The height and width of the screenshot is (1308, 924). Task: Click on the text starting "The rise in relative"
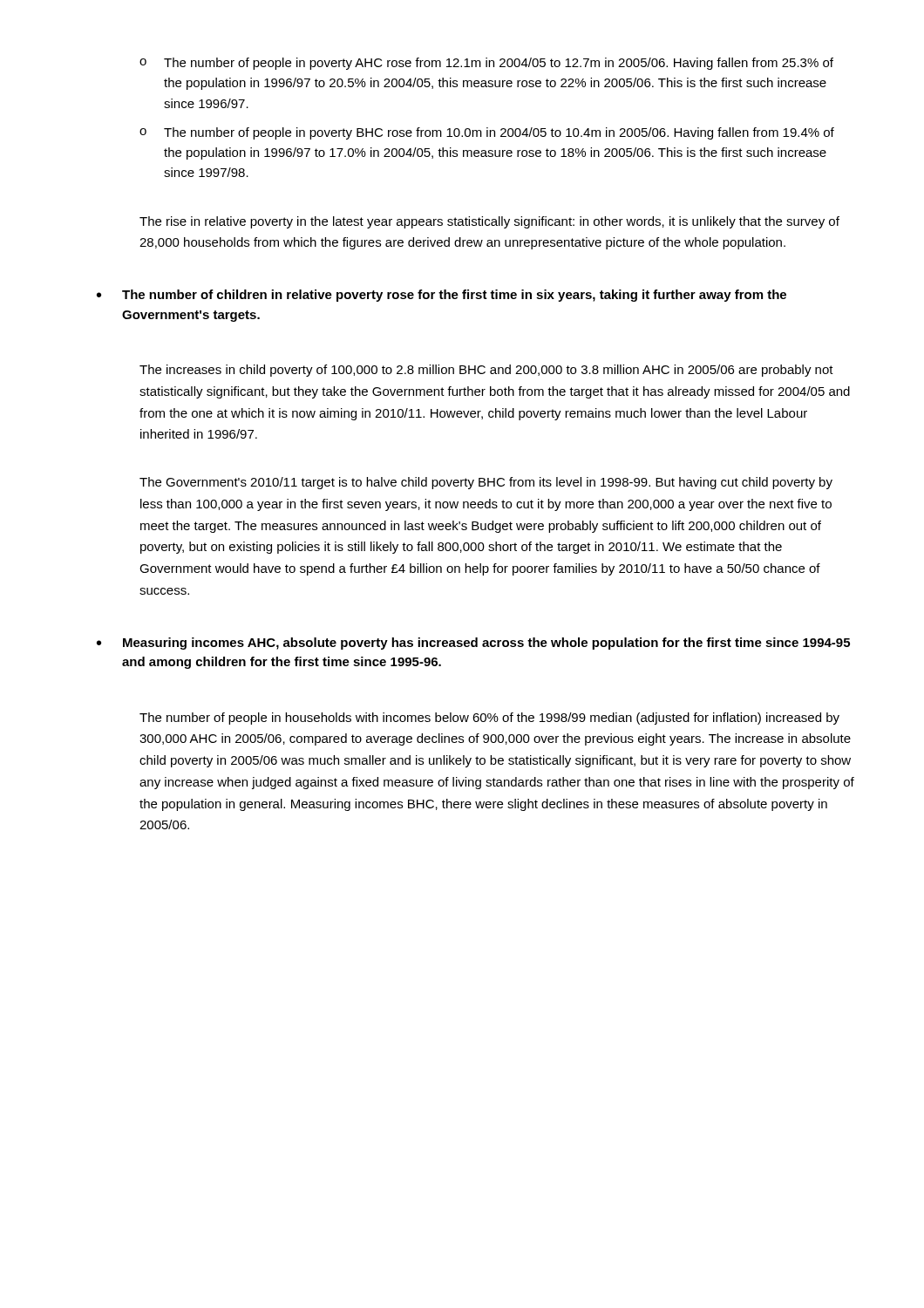[489, 231]
